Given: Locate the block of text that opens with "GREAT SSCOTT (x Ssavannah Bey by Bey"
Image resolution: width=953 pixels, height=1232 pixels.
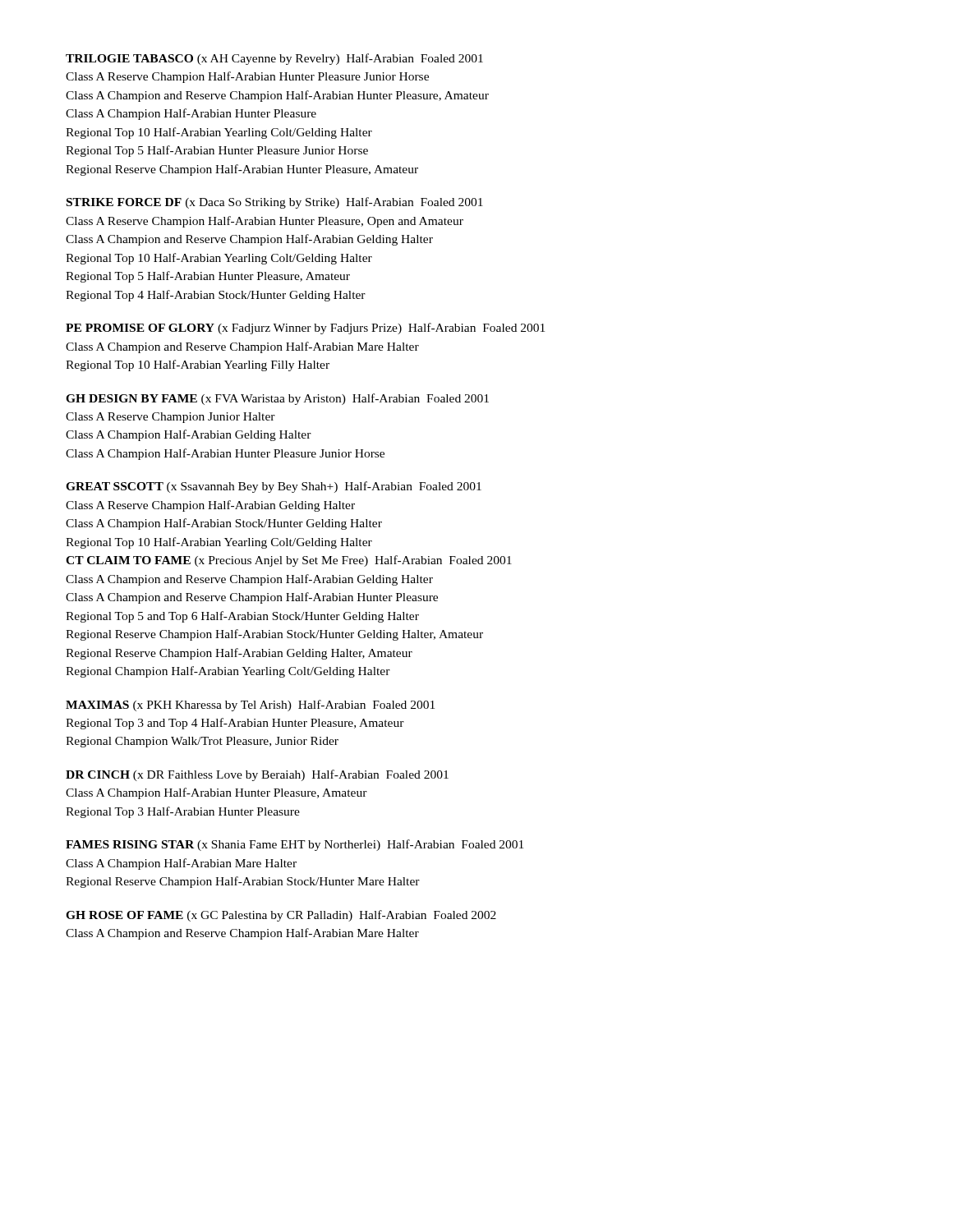Looking at the screenshot, I should [289, 578].
